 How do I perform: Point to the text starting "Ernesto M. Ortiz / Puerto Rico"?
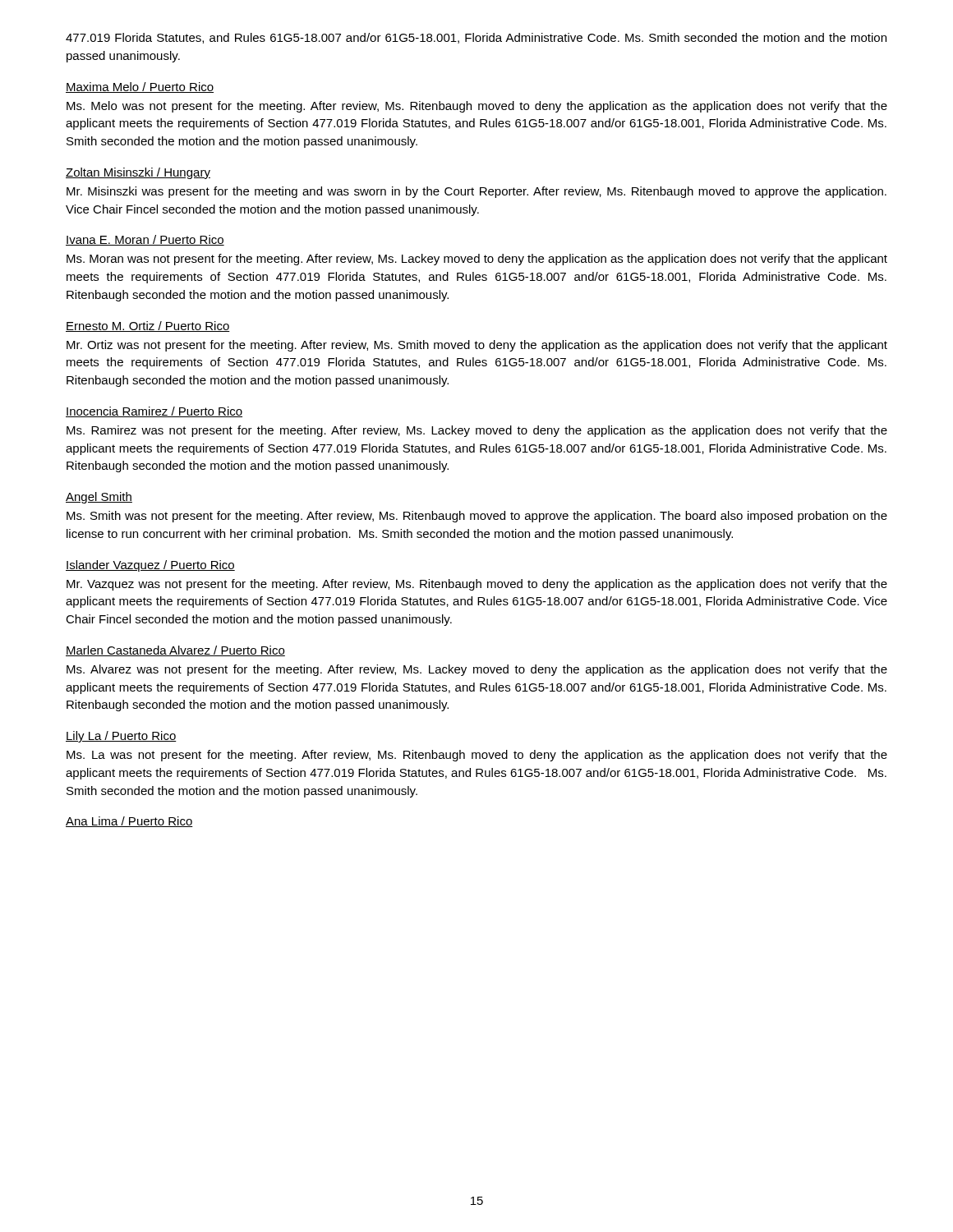(148, 325)
